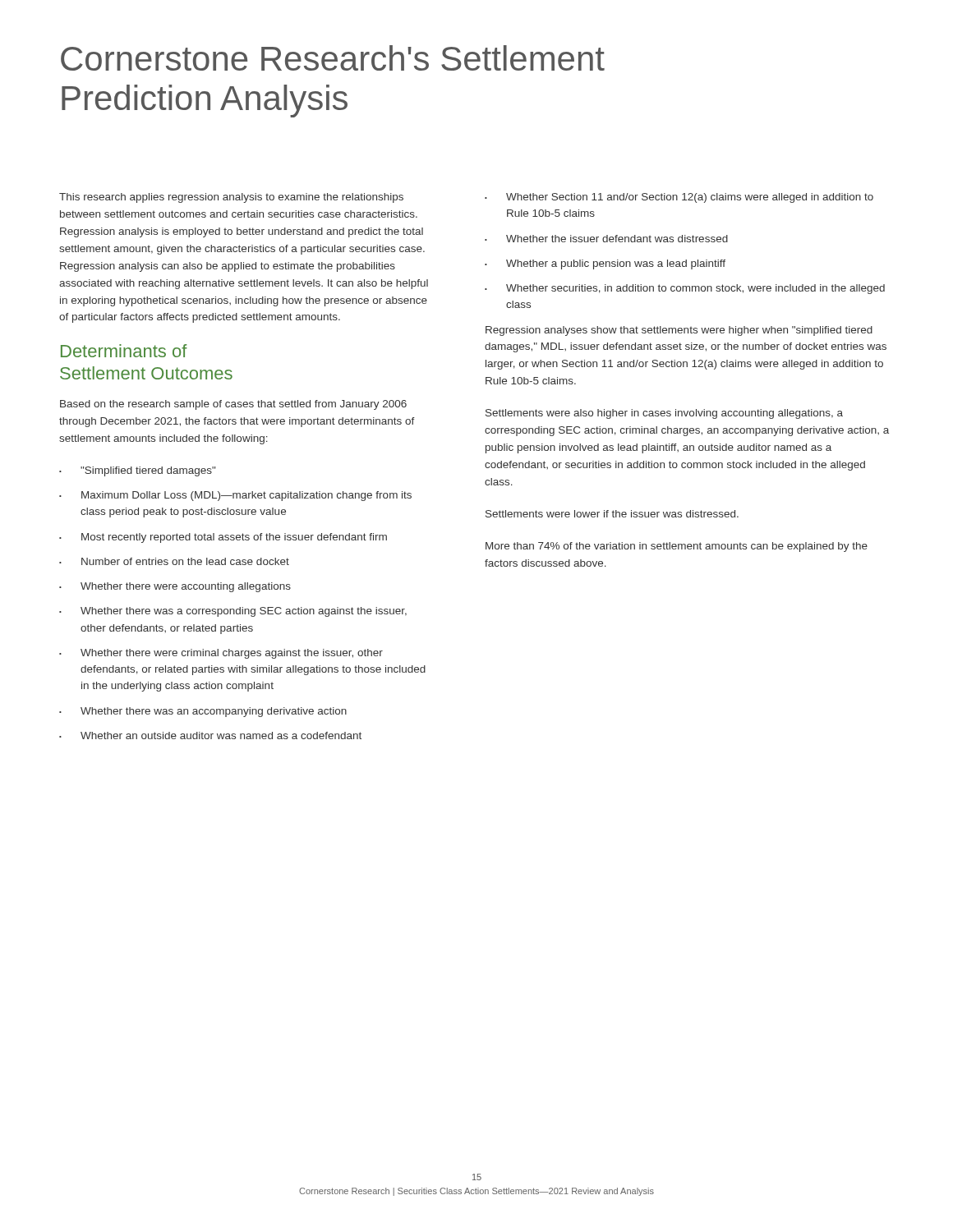Where is the passage that starts "This research applies regression analysis to"?
This screenshot has width=953, height=1232.
[x=244, y=257]
